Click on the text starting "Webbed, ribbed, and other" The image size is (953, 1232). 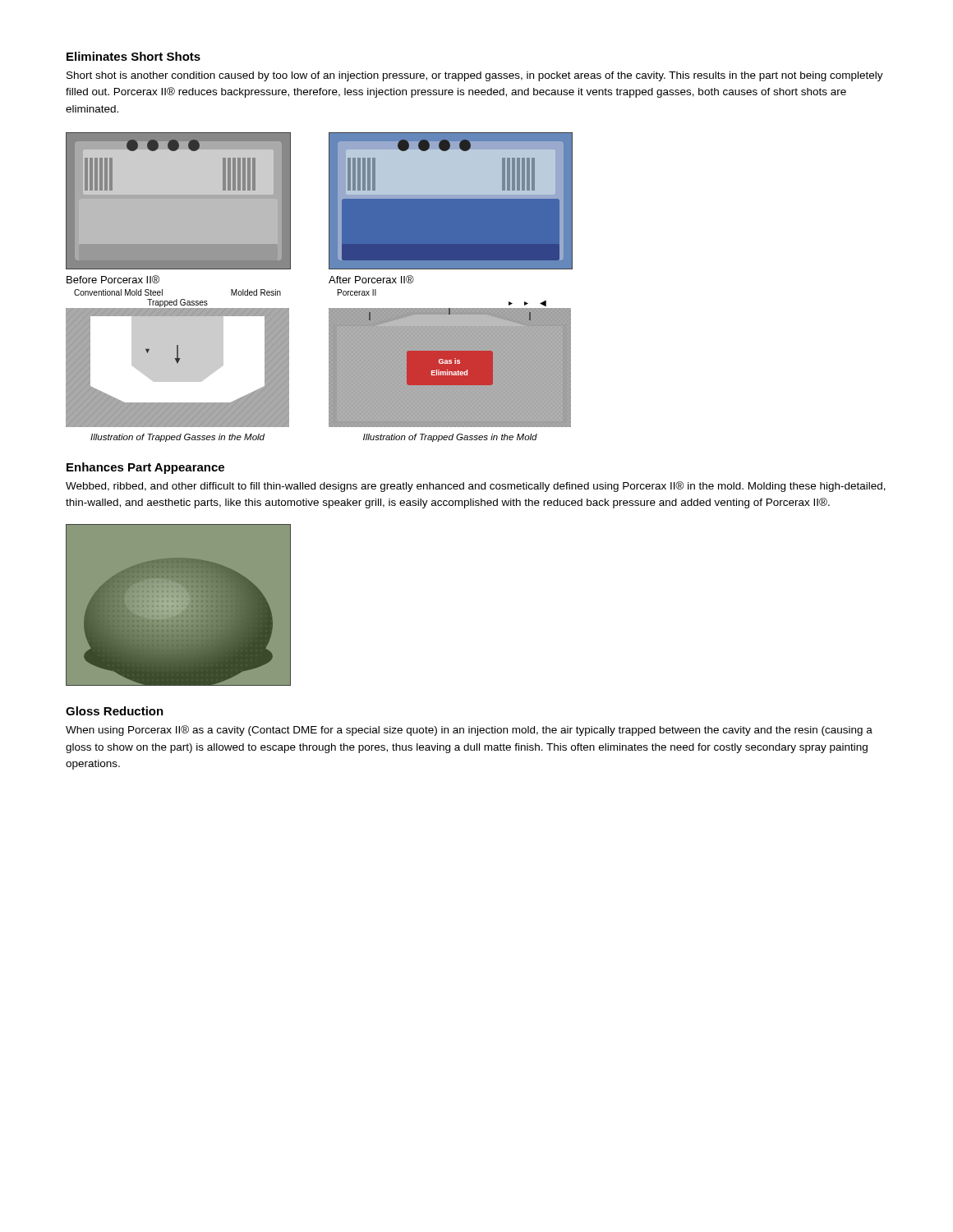click(476, 494)
